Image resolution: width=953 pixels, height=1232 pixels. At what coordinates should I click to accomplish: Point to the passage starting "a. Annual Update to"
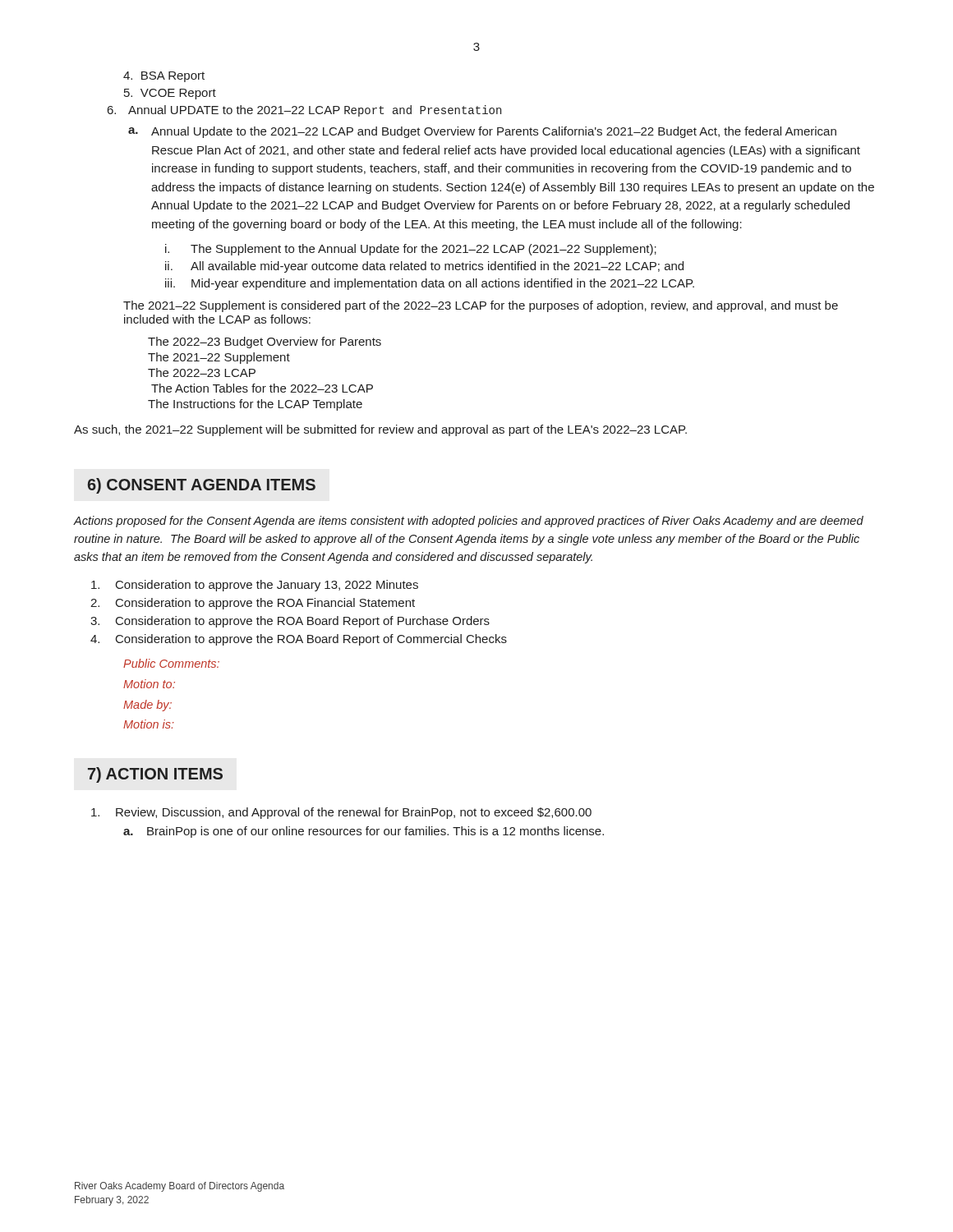click(504, 178)
